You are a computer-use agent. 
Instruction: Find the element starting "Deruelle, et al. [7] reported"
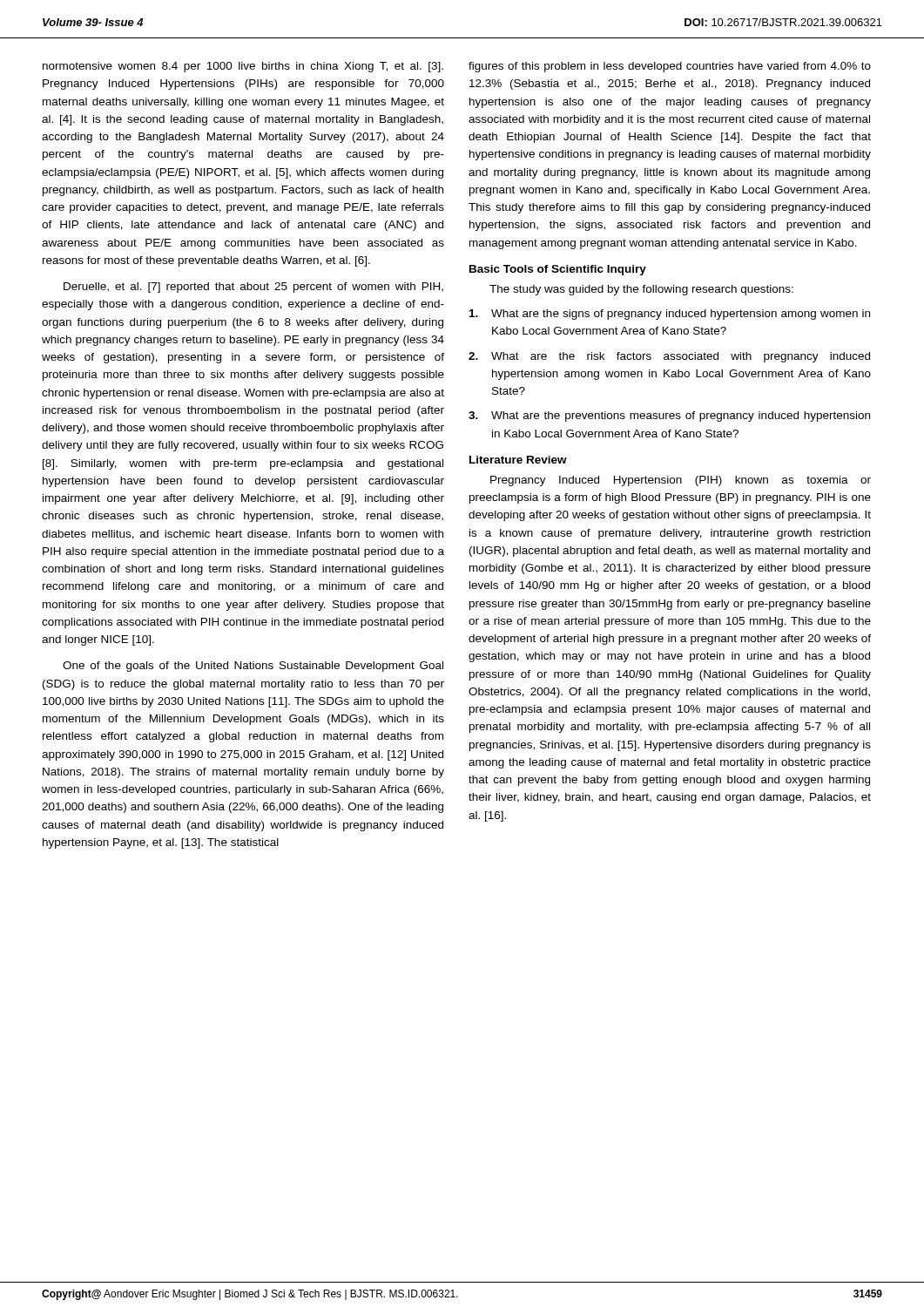click(x=243, y=463)
